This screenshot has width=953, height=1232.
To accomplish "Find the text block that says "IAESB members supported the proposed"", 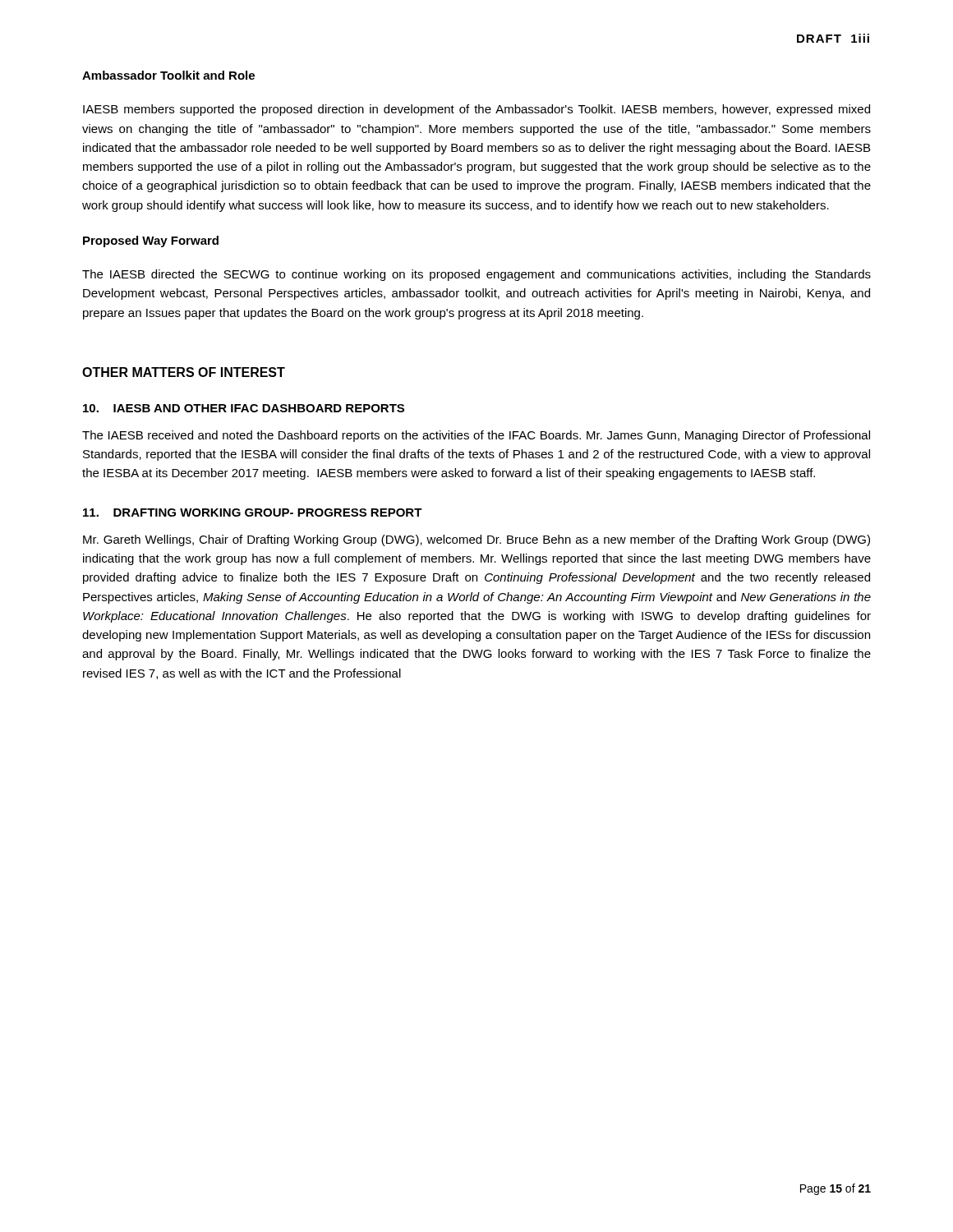I will pyautogui.click(x=476, y=157).
